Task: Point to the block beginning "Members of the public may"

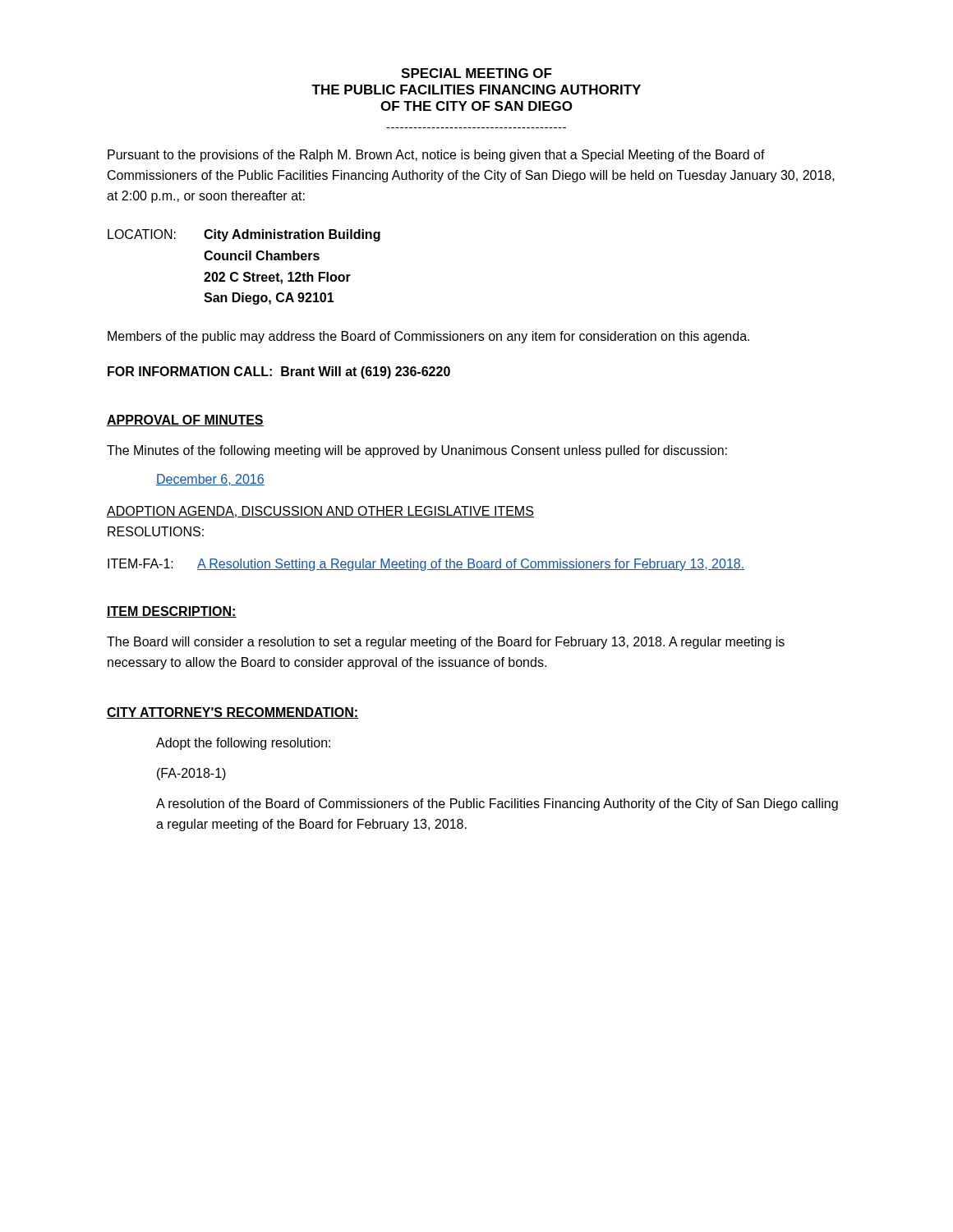Action: coord(429,336)
